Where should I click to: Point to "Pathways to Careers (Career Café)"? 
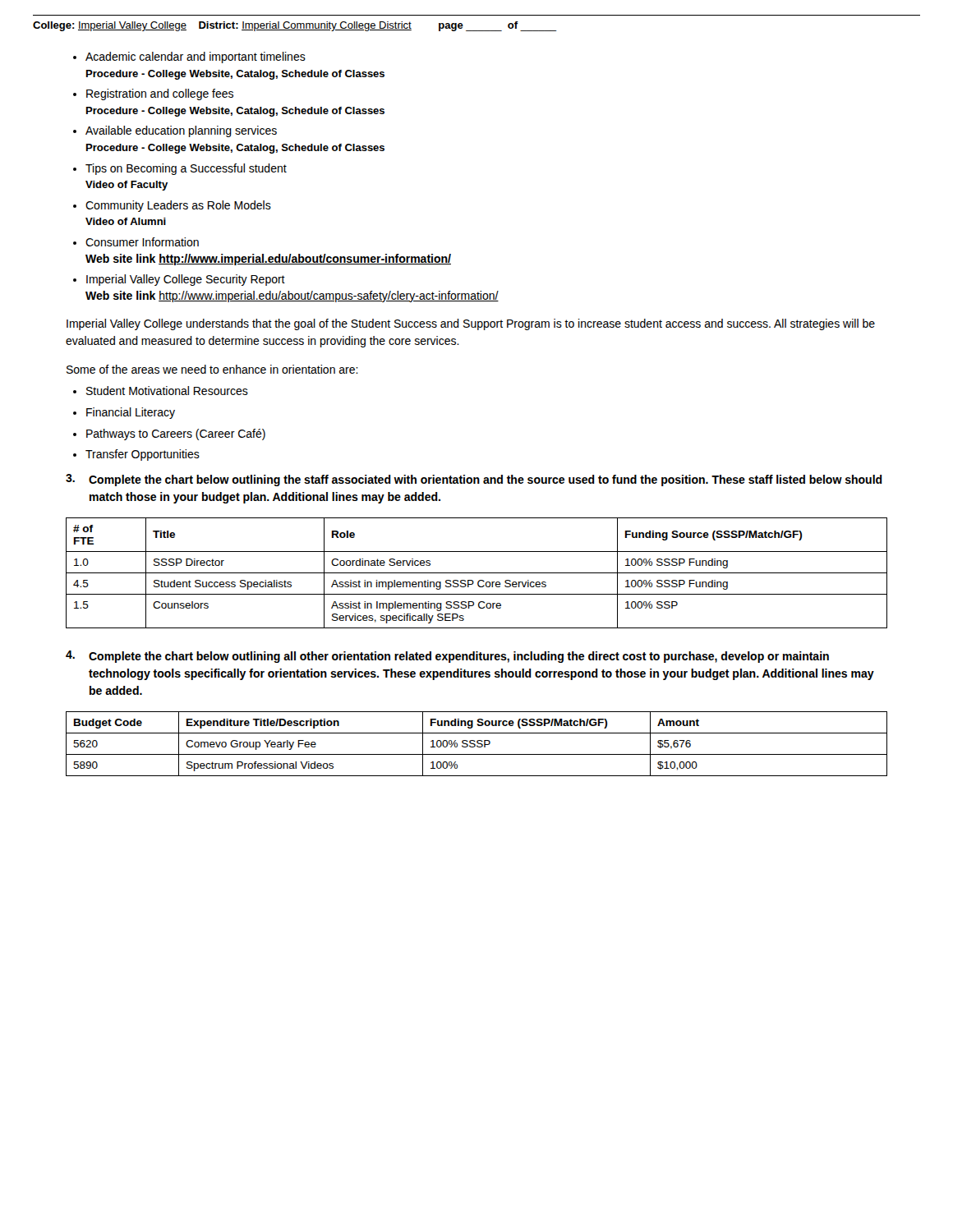click(x=176, y=433)
